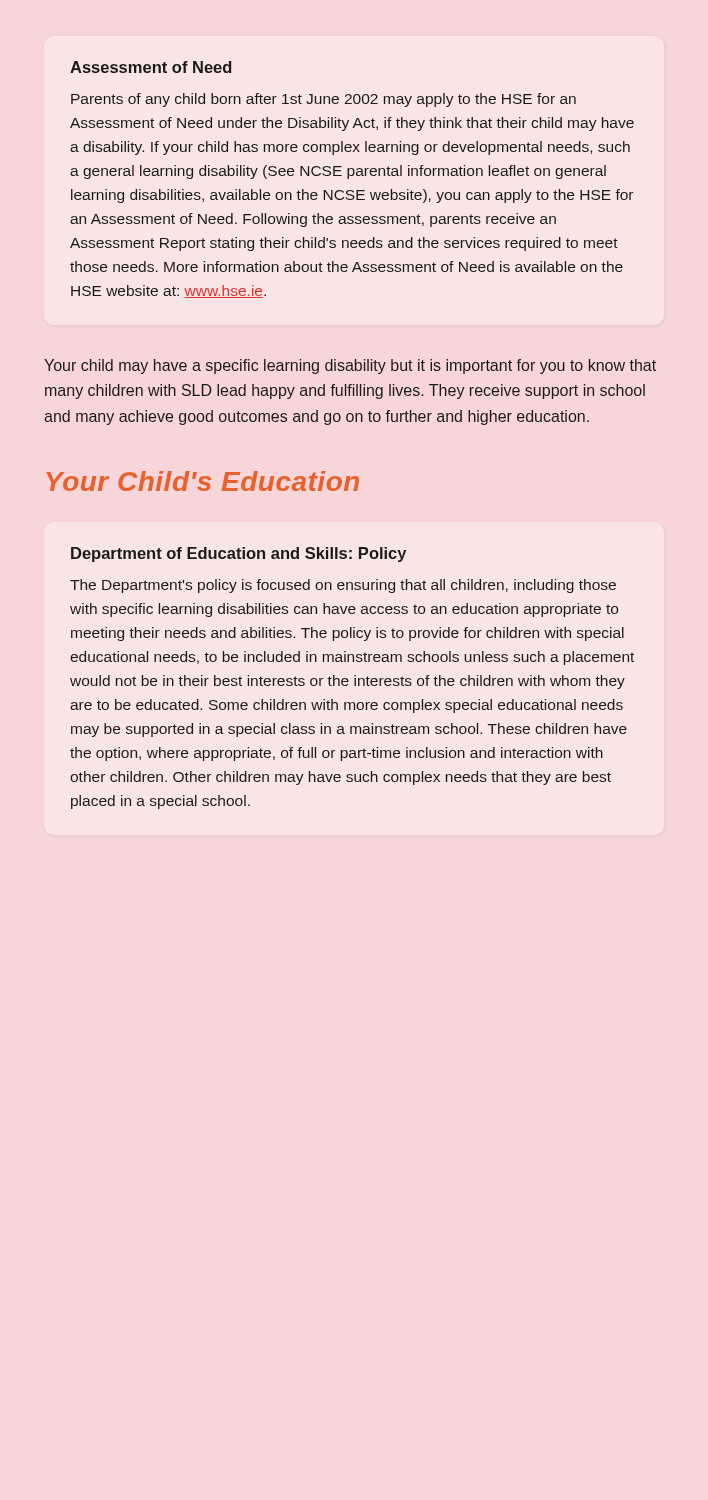Point to the text starting "Parents of any child born after 1st"
The width and height of the screenshot is (708, 1500).
tap(354, 195)
